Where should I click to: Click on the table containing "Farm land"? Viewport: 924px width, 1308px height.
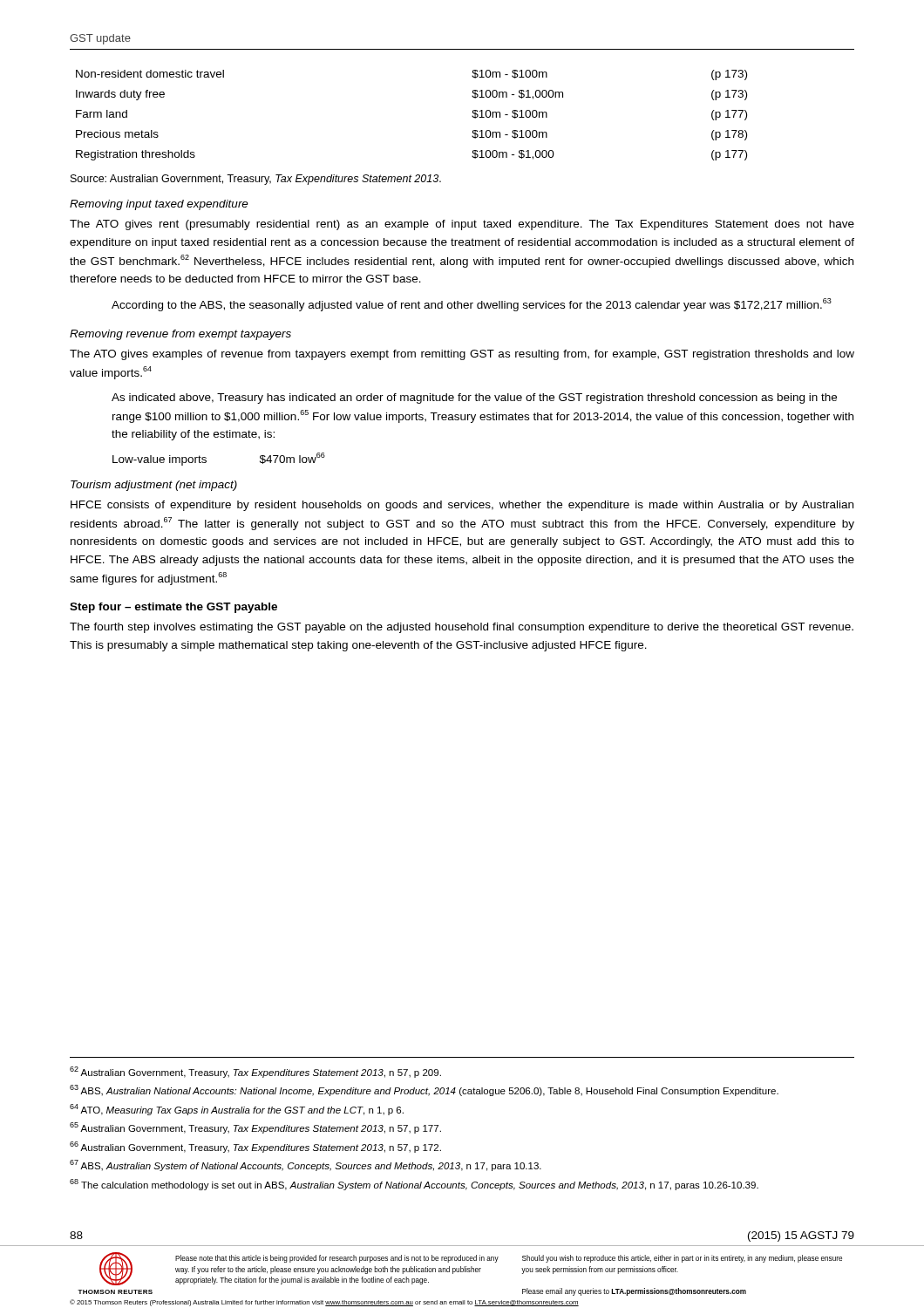(x=462, y=114)
